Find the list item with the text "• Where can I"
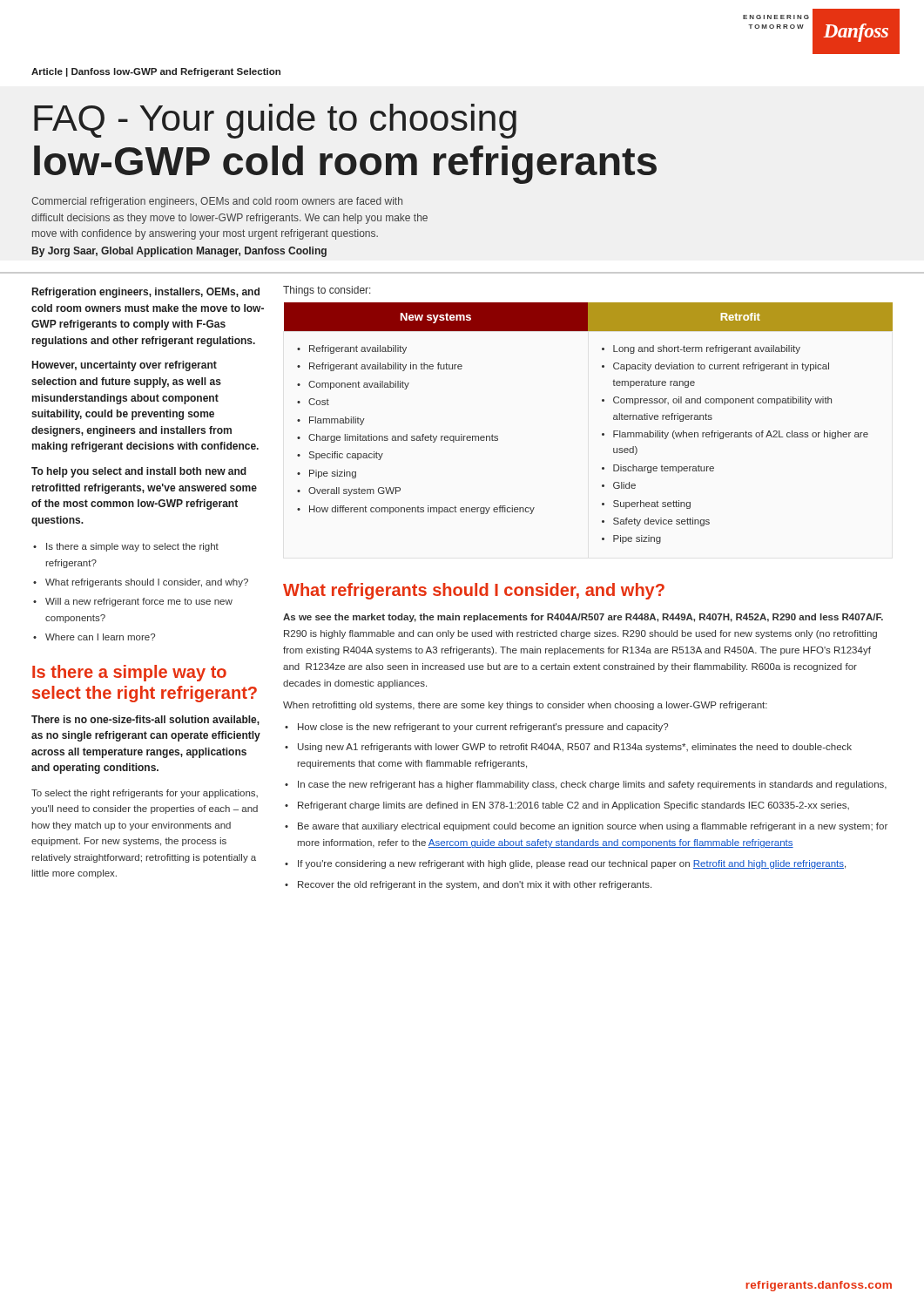The width and height of the screenshot is (924, 1307). [x=94, y=637]
